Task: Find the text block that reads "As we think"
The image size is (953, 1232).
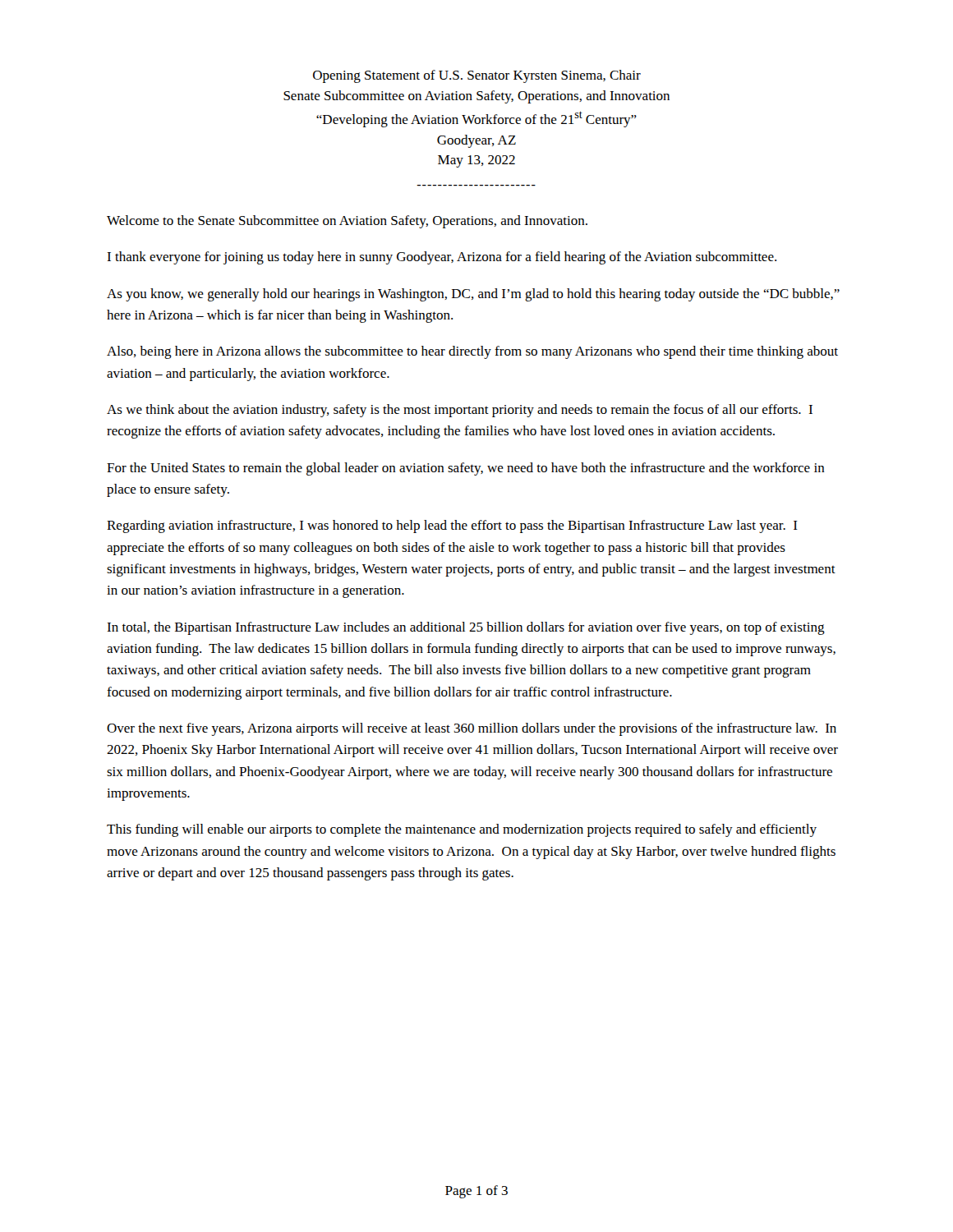Action: click(x=460, y=420)
